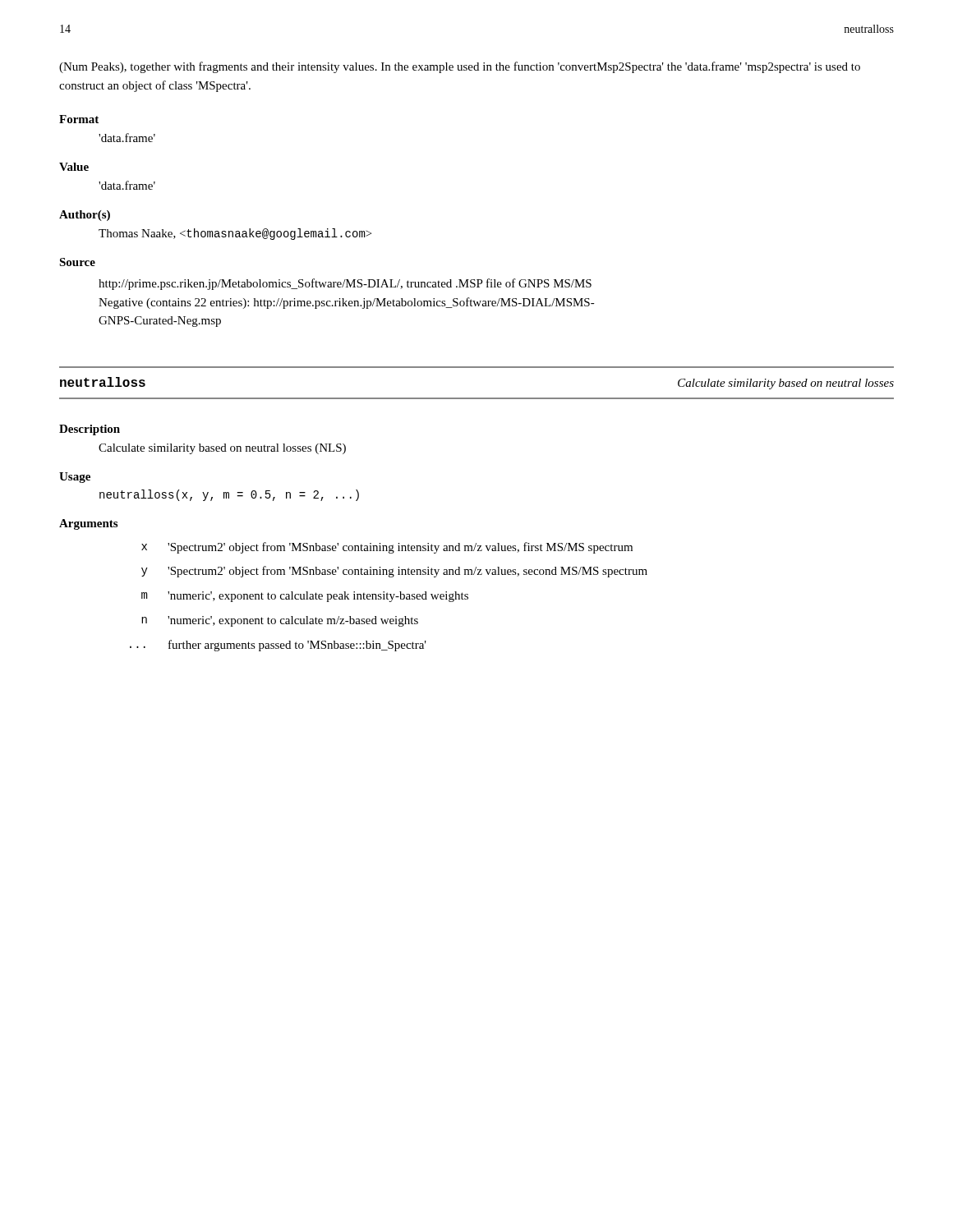
Task: Select the table that reads "further arguments passed"
Action: (496, 596)
